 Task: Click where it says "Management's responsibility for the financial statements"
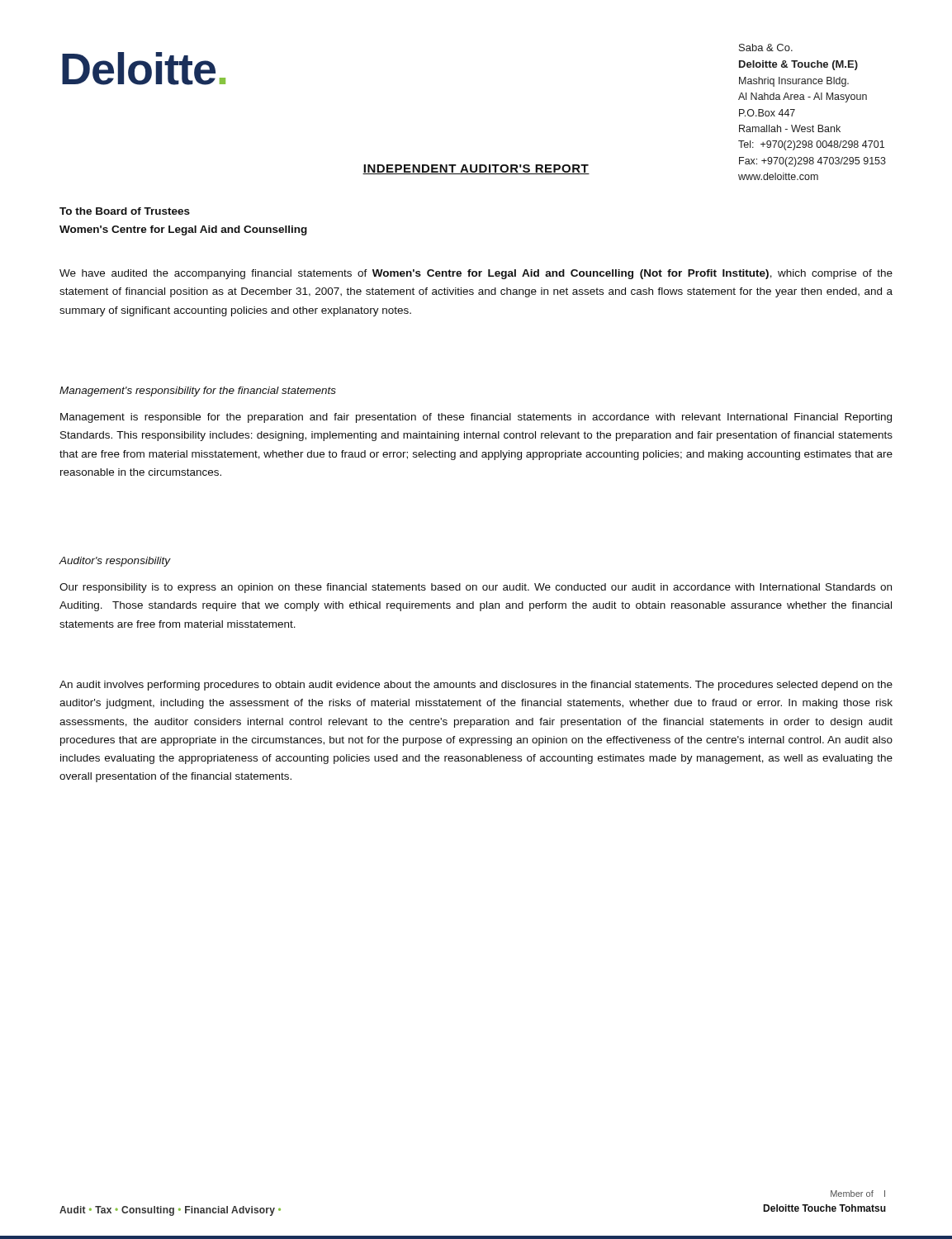pos(198,390)
